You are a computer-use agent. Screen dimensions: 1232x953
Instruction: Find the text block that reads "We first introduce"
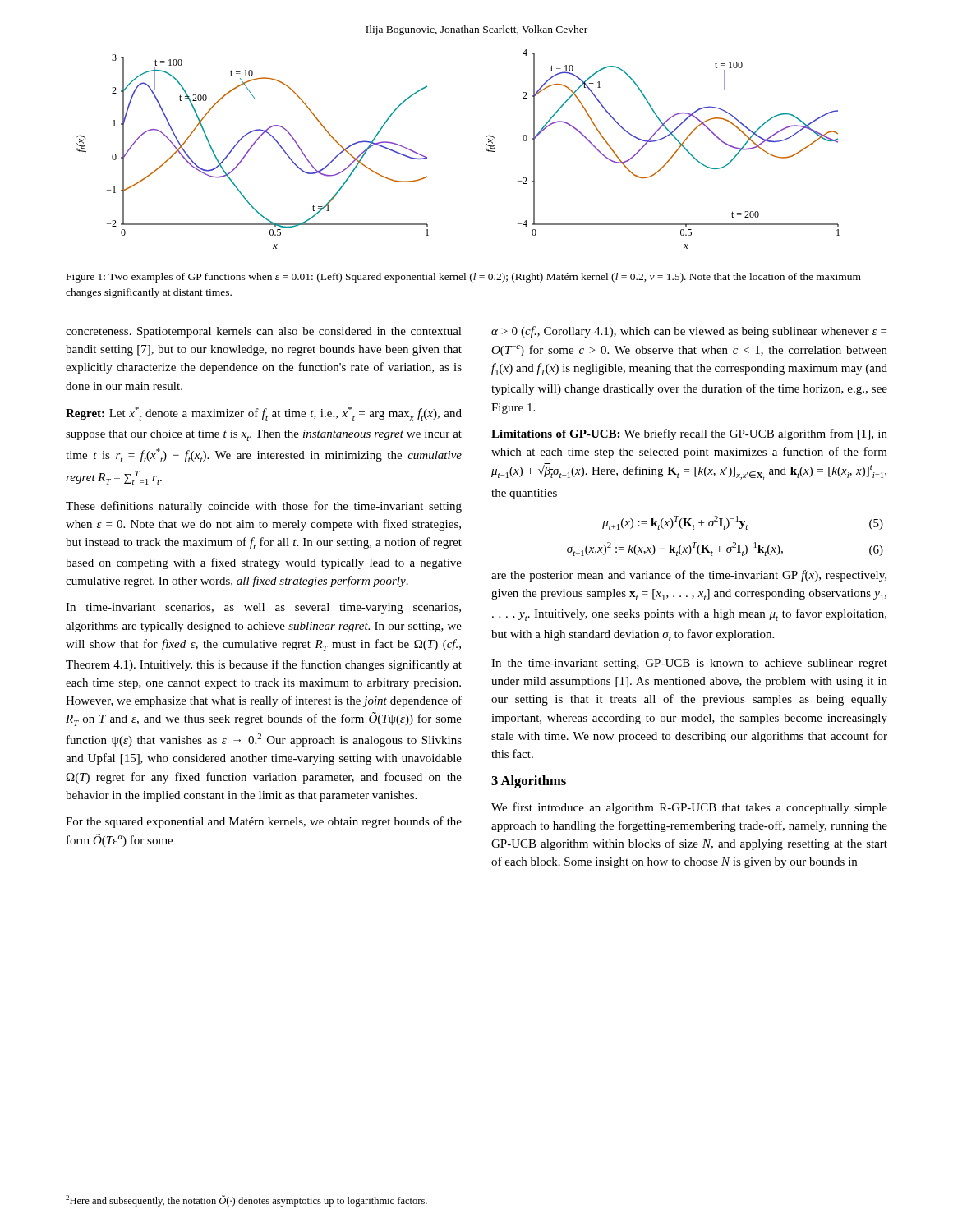[x=689, y=834]
